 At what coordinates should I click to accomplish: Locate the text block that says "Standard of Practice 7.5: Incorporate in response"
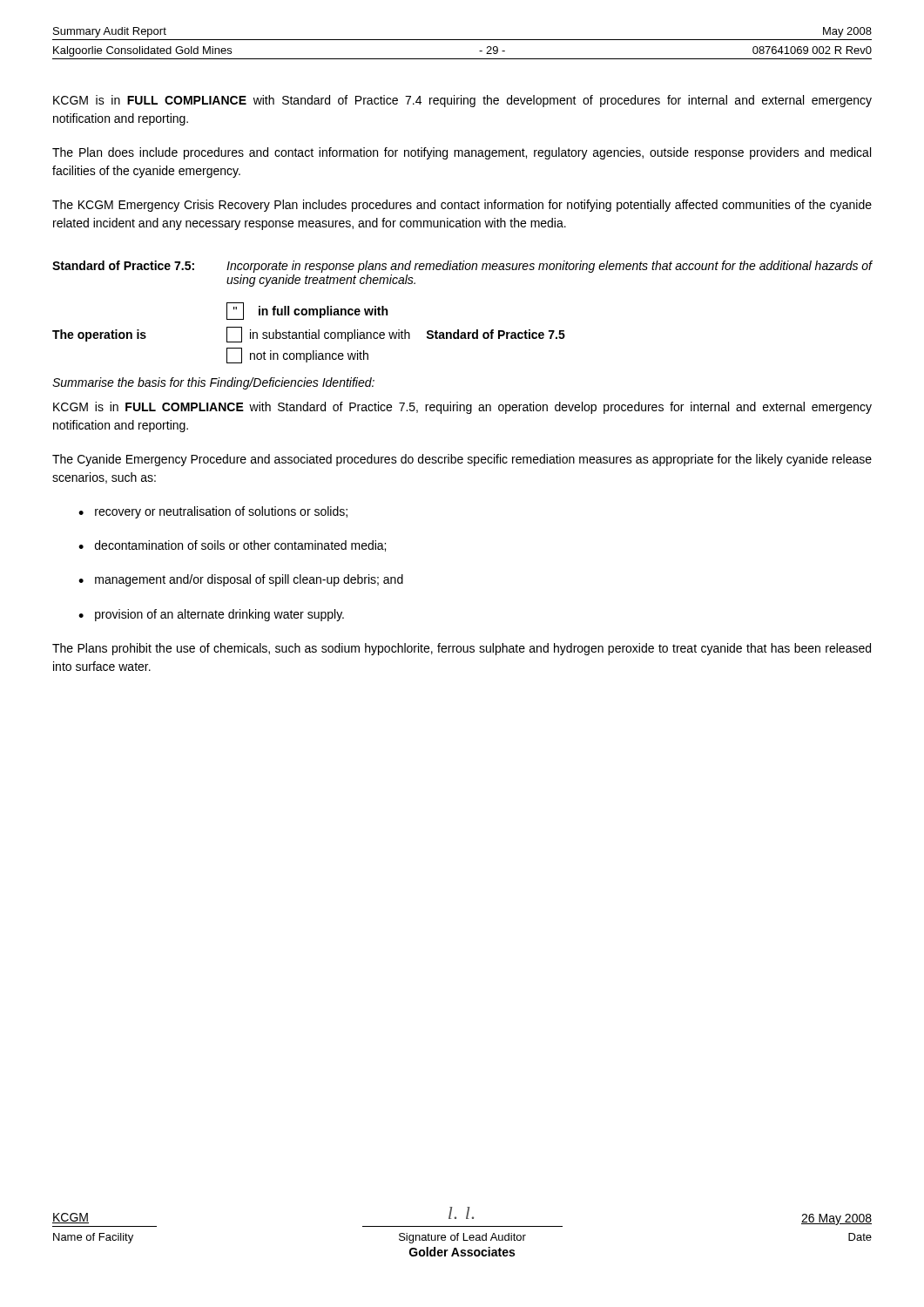coord(462,273)
